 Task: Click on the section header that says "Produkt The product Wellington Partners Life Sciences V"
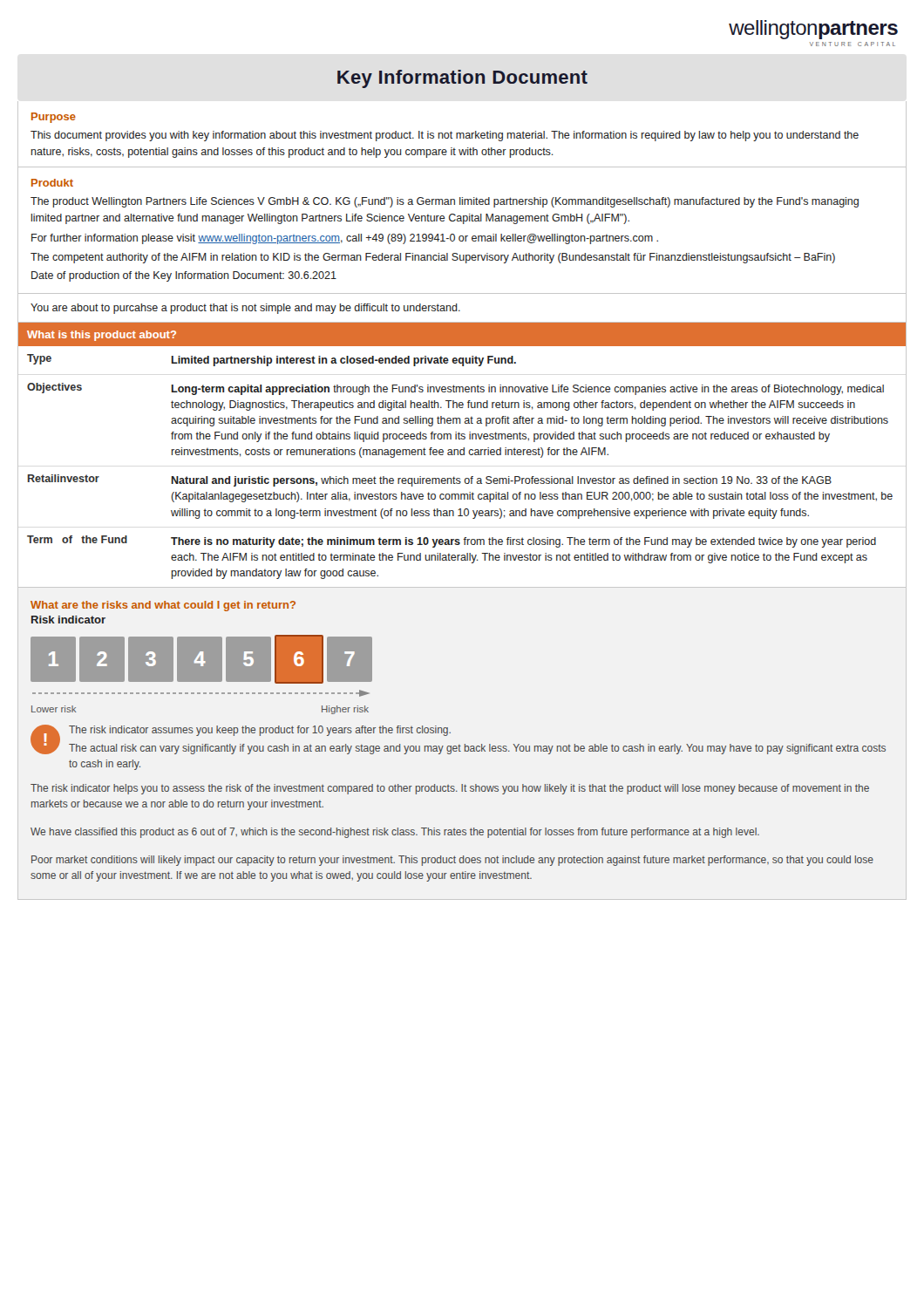(x=462, y=230)
